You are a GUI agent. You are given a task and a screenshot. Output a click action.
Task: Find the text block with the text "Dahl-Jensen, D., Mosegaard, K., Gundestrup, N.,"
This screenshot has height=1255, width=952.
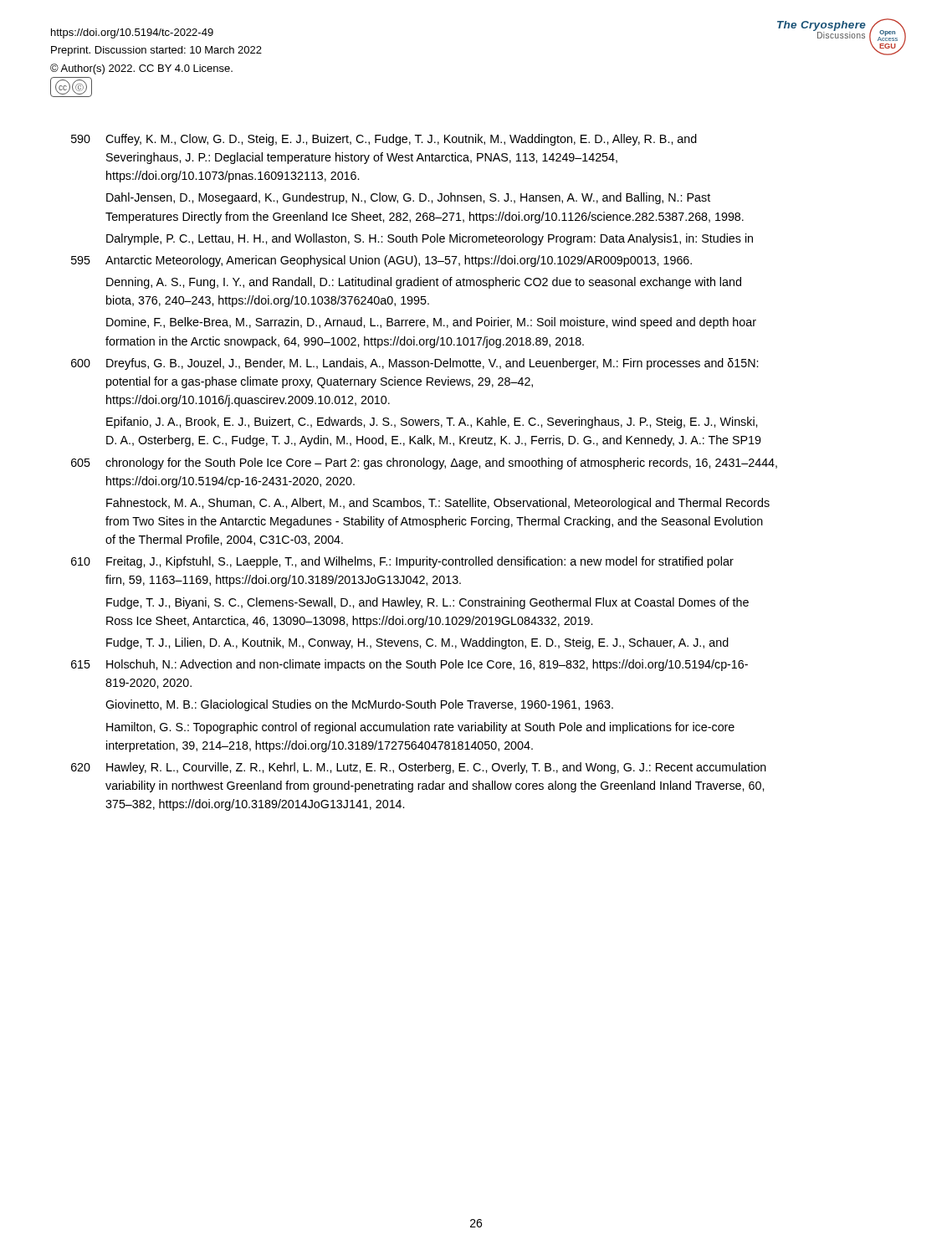pyautogui.click(x=476, y=207)
